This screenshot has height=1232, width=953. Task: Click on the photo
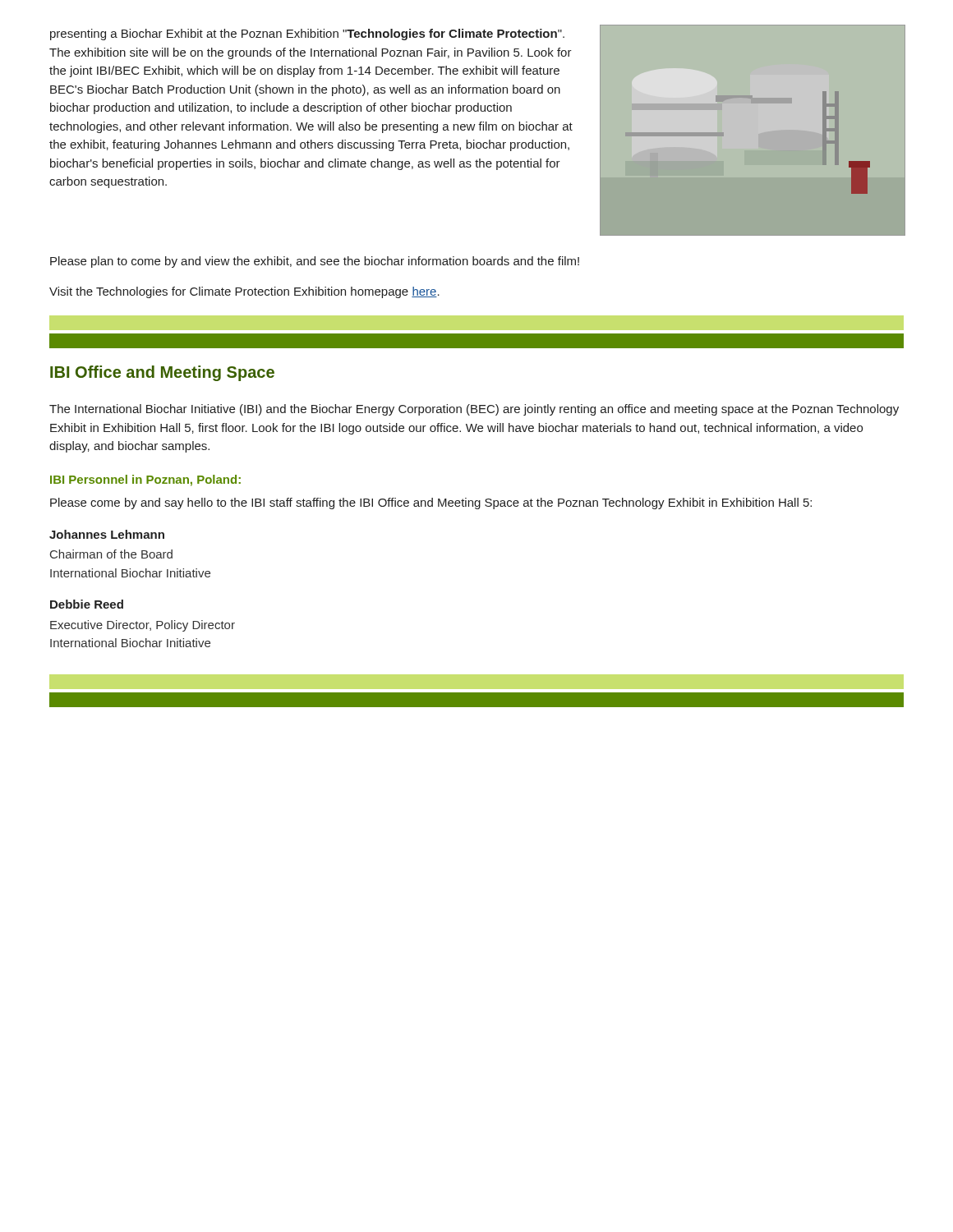[753, 130]
